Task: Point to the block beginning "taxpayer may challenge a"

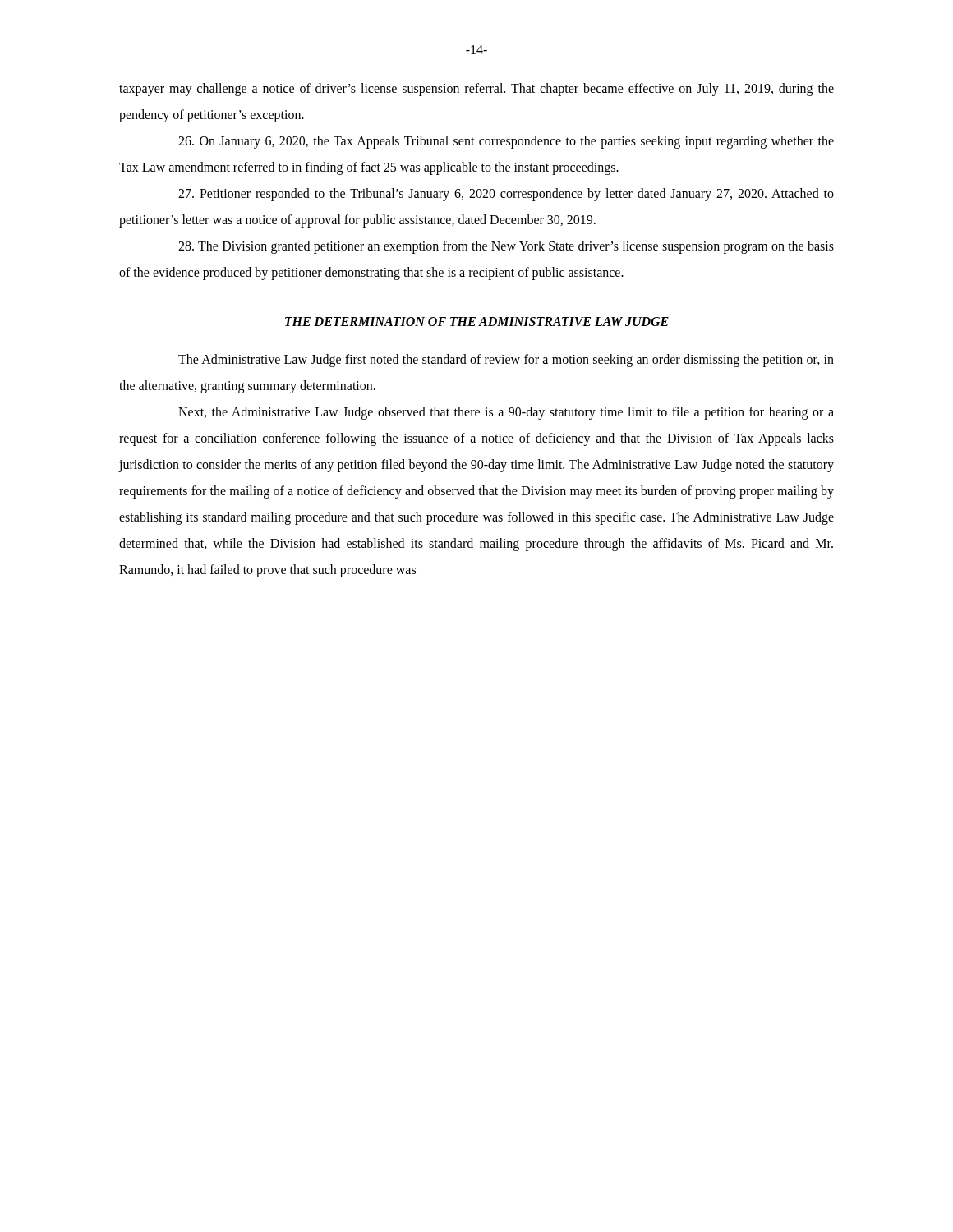Action: point(476,101)
